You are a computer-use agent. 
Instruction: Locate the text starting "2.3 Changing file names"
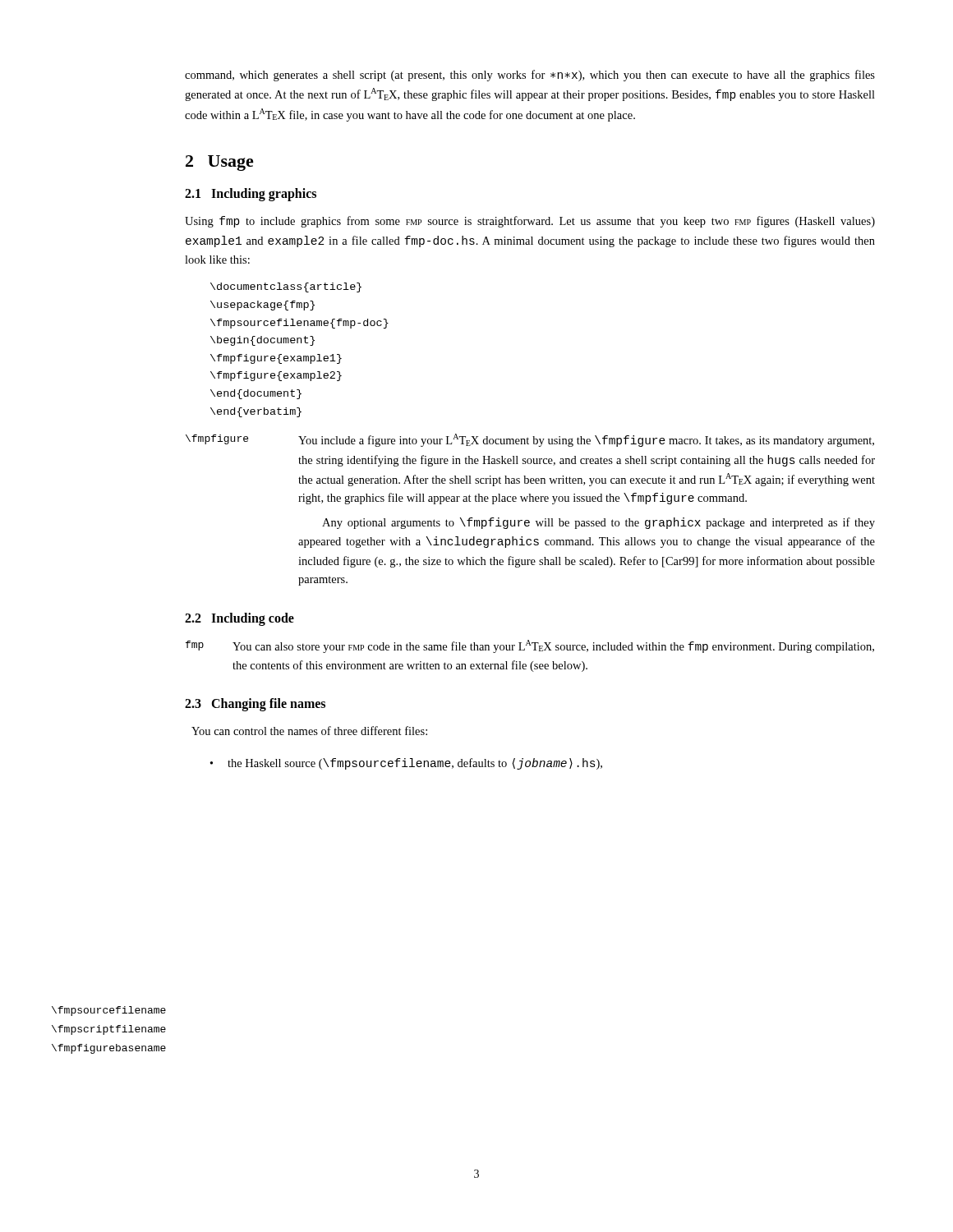255,704
